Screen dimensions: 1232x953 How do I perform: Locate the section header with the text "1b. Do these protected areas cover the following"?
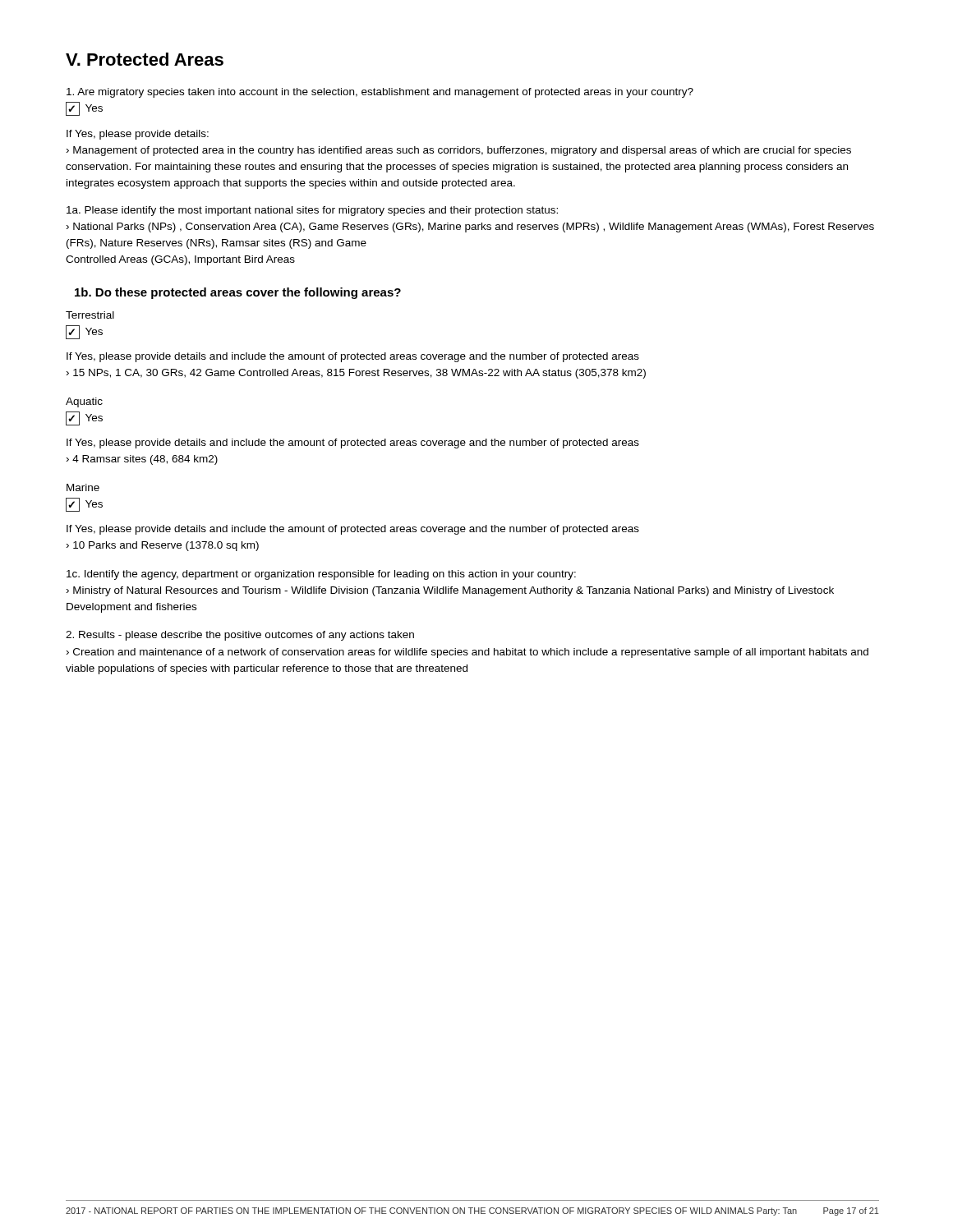(x=238, y=292)
